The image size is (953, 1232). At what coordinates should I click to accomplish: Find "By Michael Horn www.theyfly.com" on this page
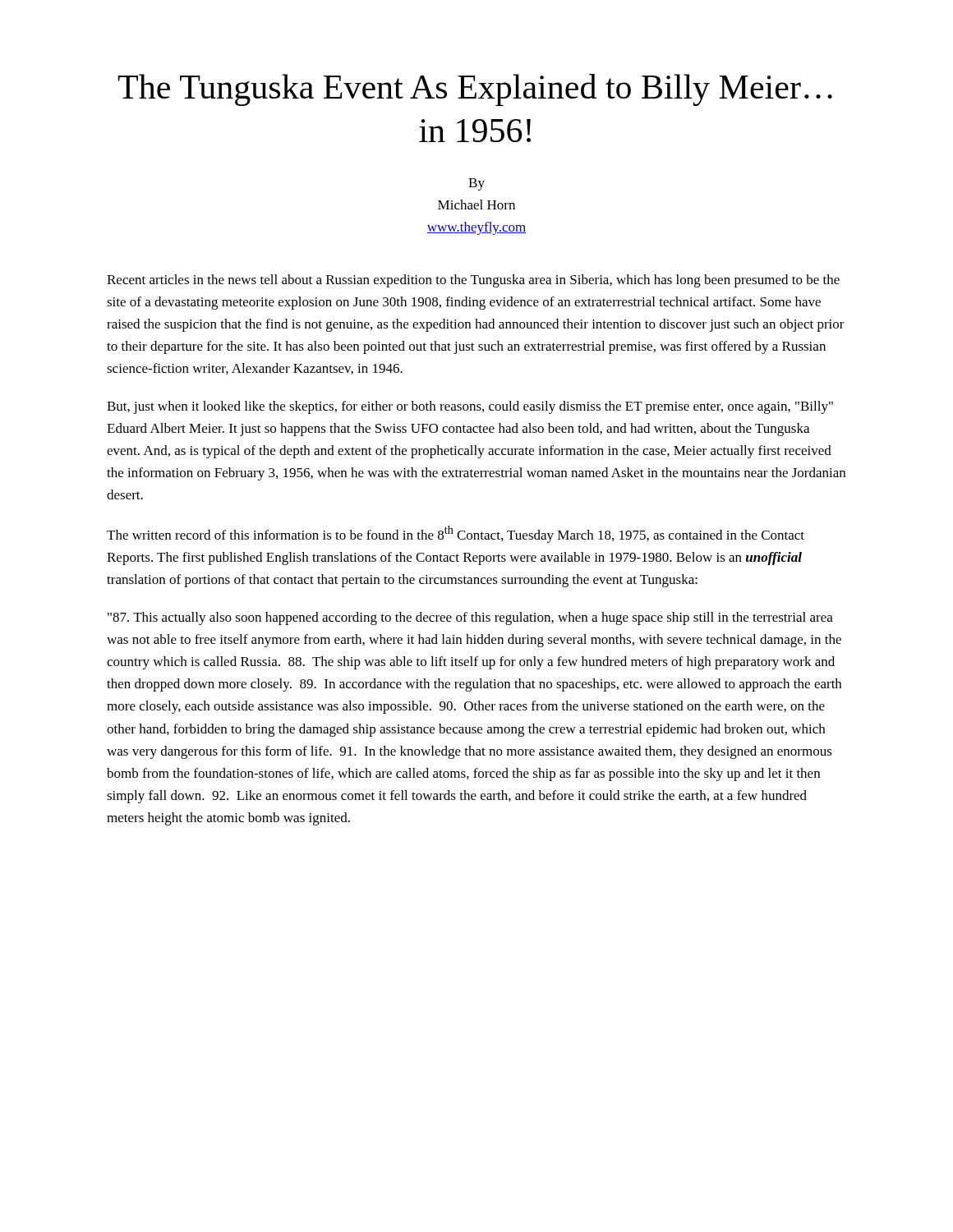coord(476,205)
